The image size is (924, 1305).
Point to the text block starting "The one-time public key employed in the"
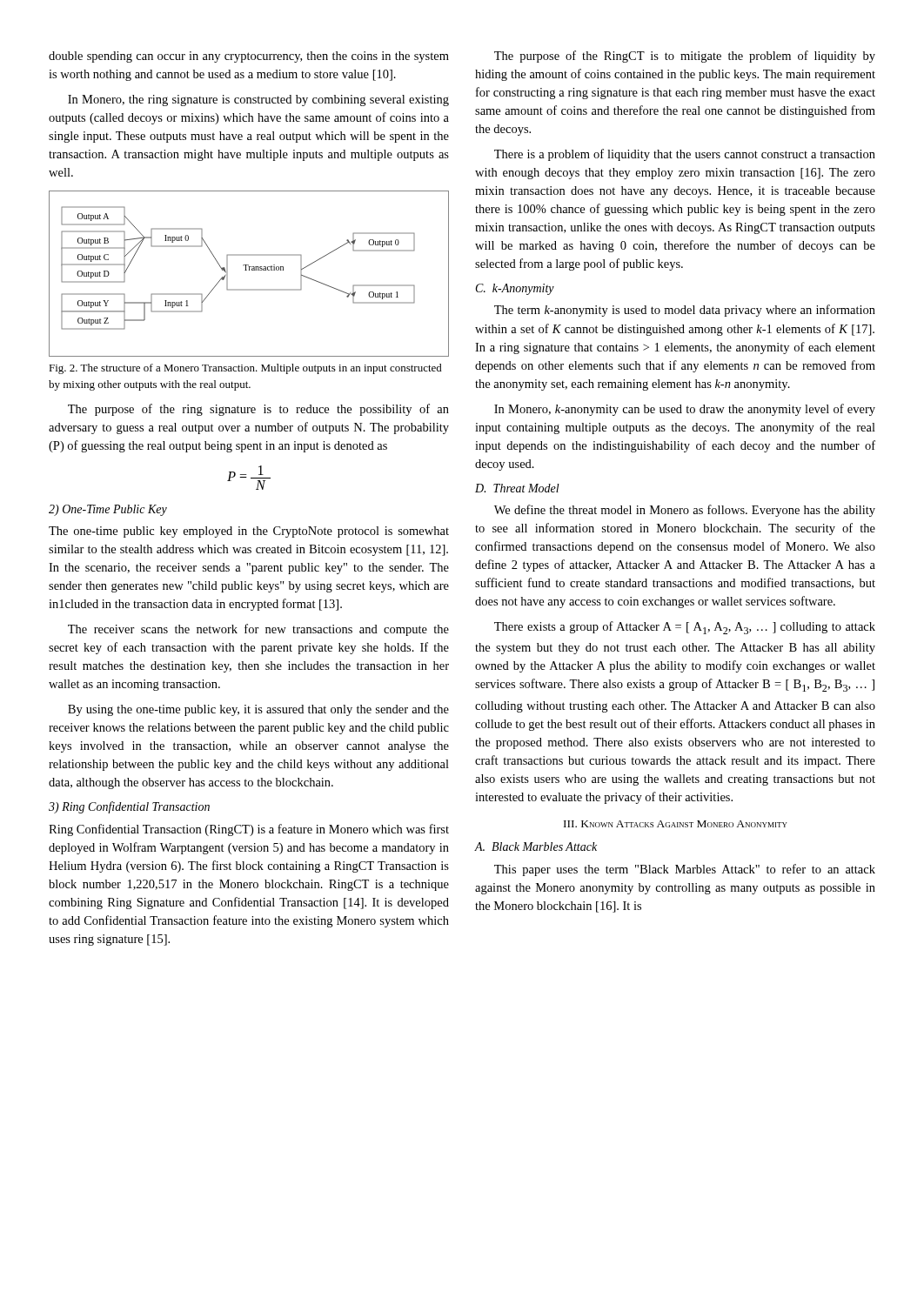pos(249,568)
